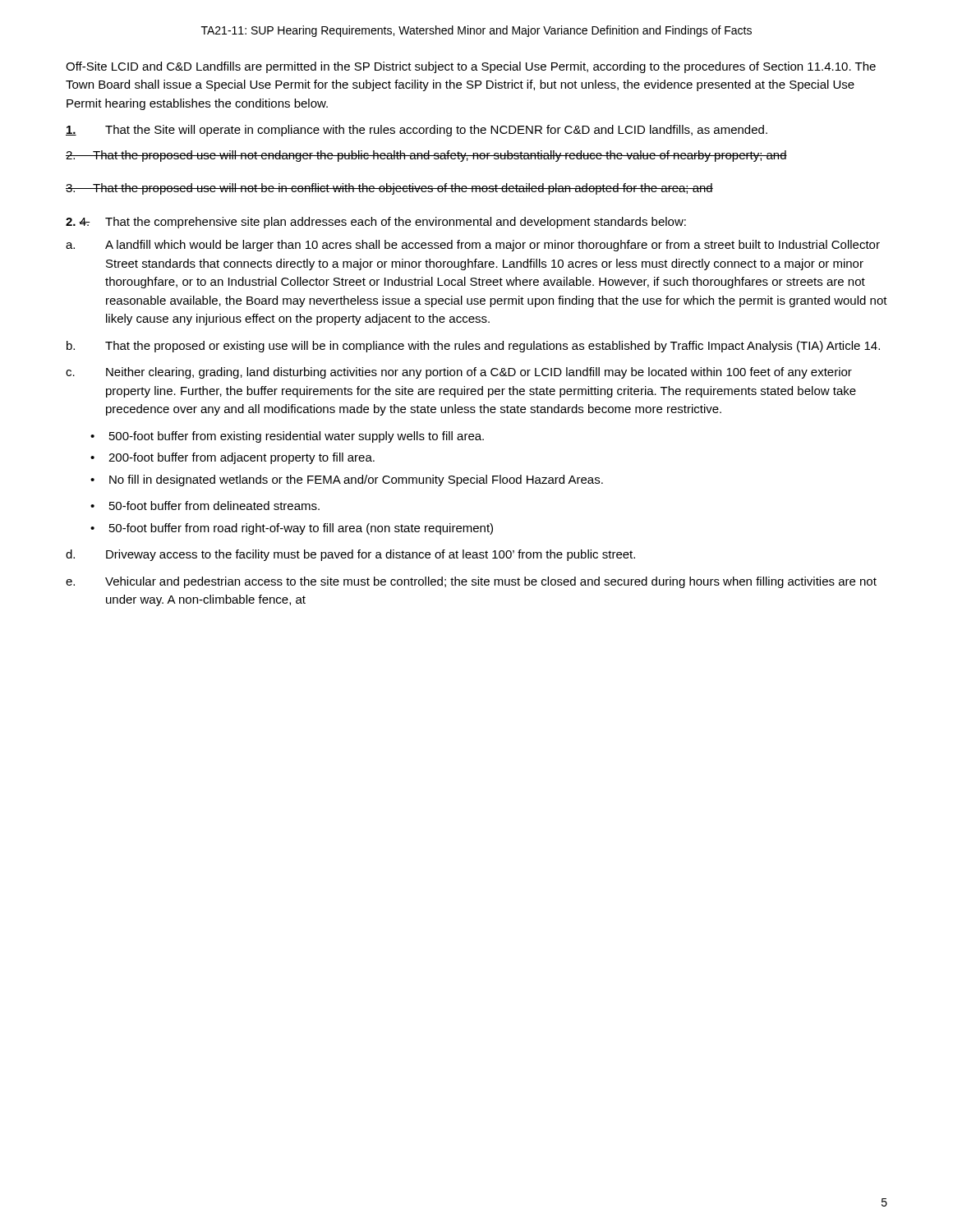Locate the list item with the text "a. A landfill which"

(x=476, y=282)
